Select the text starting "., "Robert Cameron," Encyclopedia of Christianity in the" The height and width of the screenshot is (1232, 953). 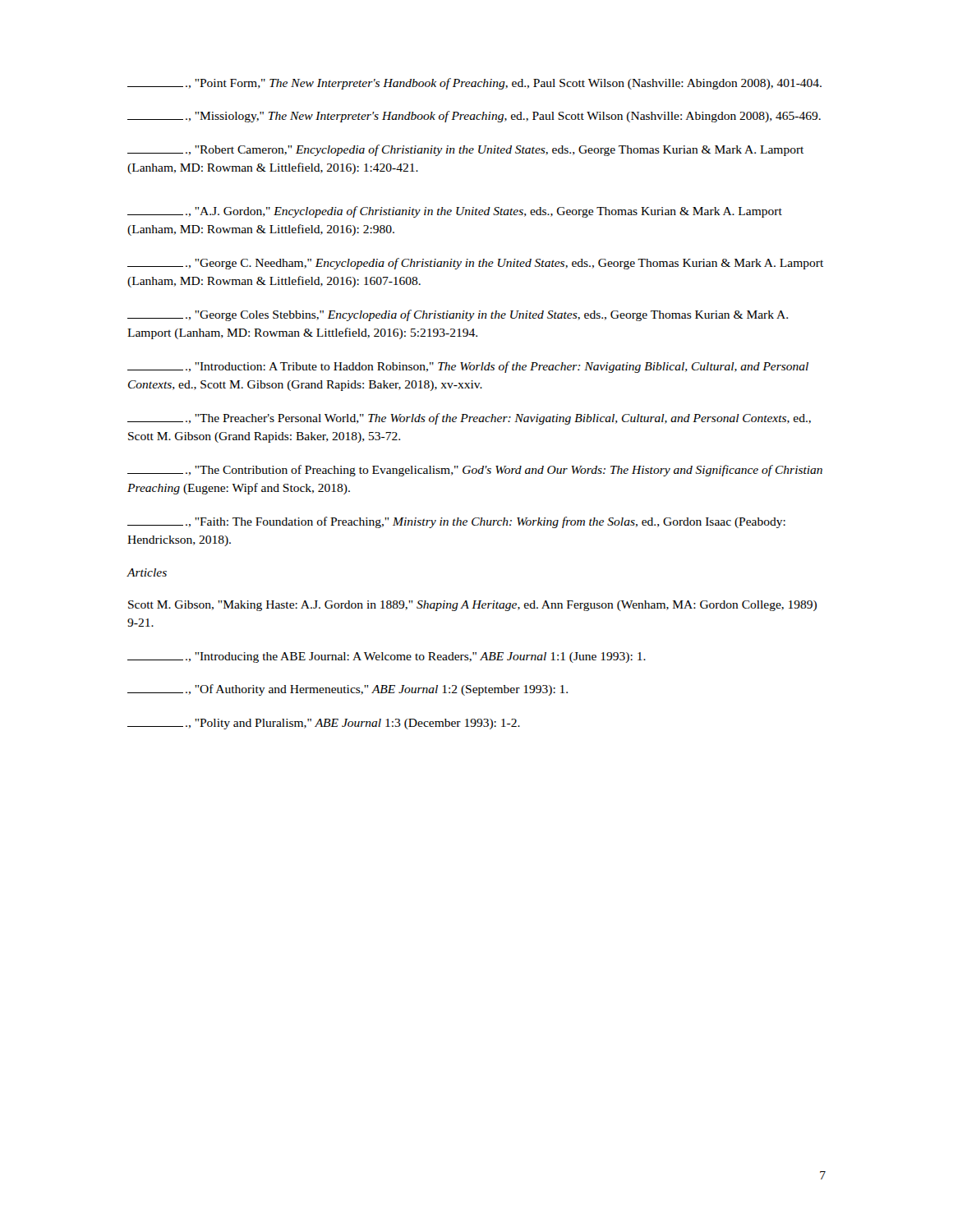pos(466,158)
